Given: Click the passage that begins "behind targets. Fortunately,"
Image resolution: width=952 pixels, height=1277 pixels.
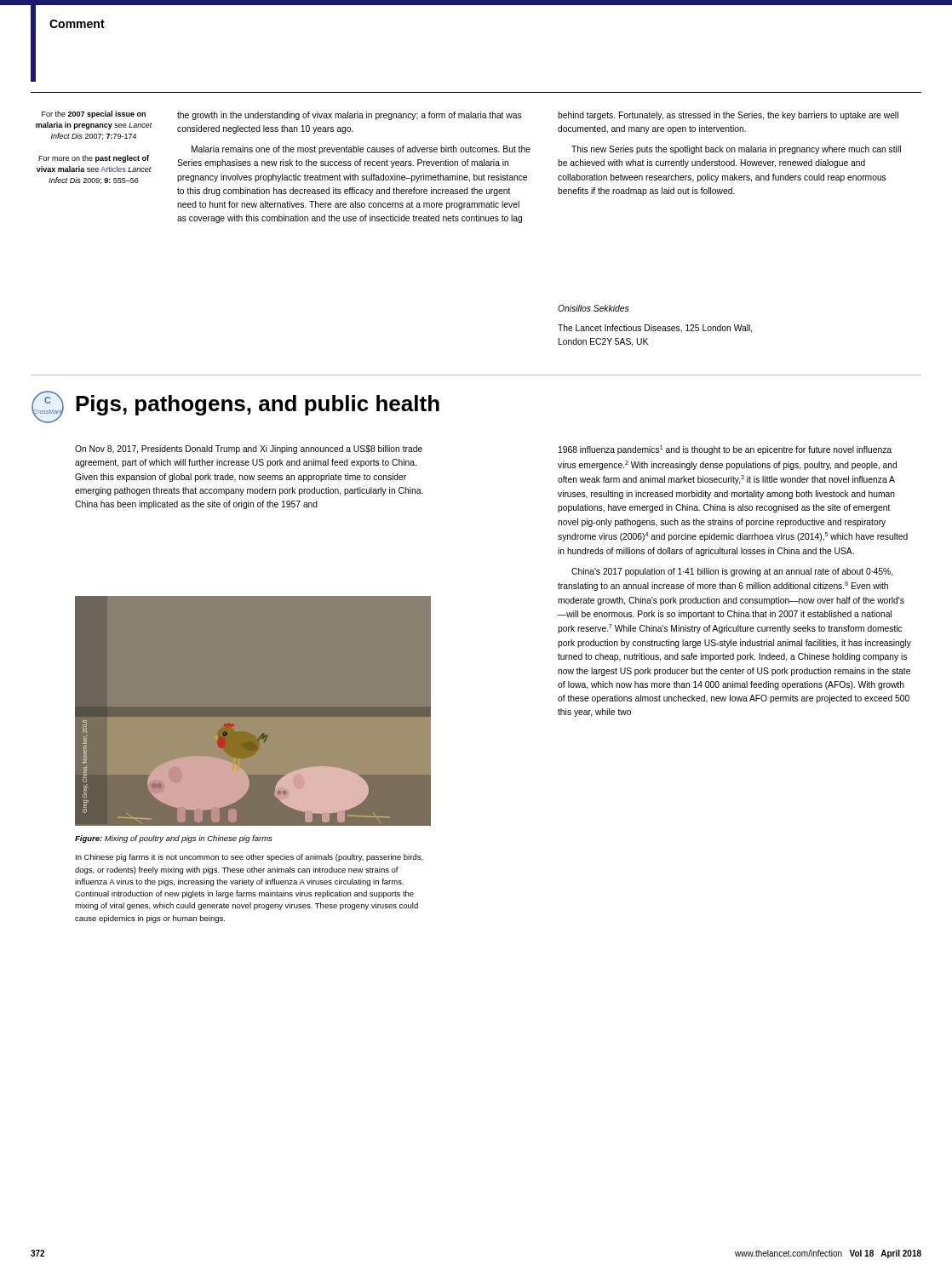Looking at the screenshot, I should [x=734, y=154].
